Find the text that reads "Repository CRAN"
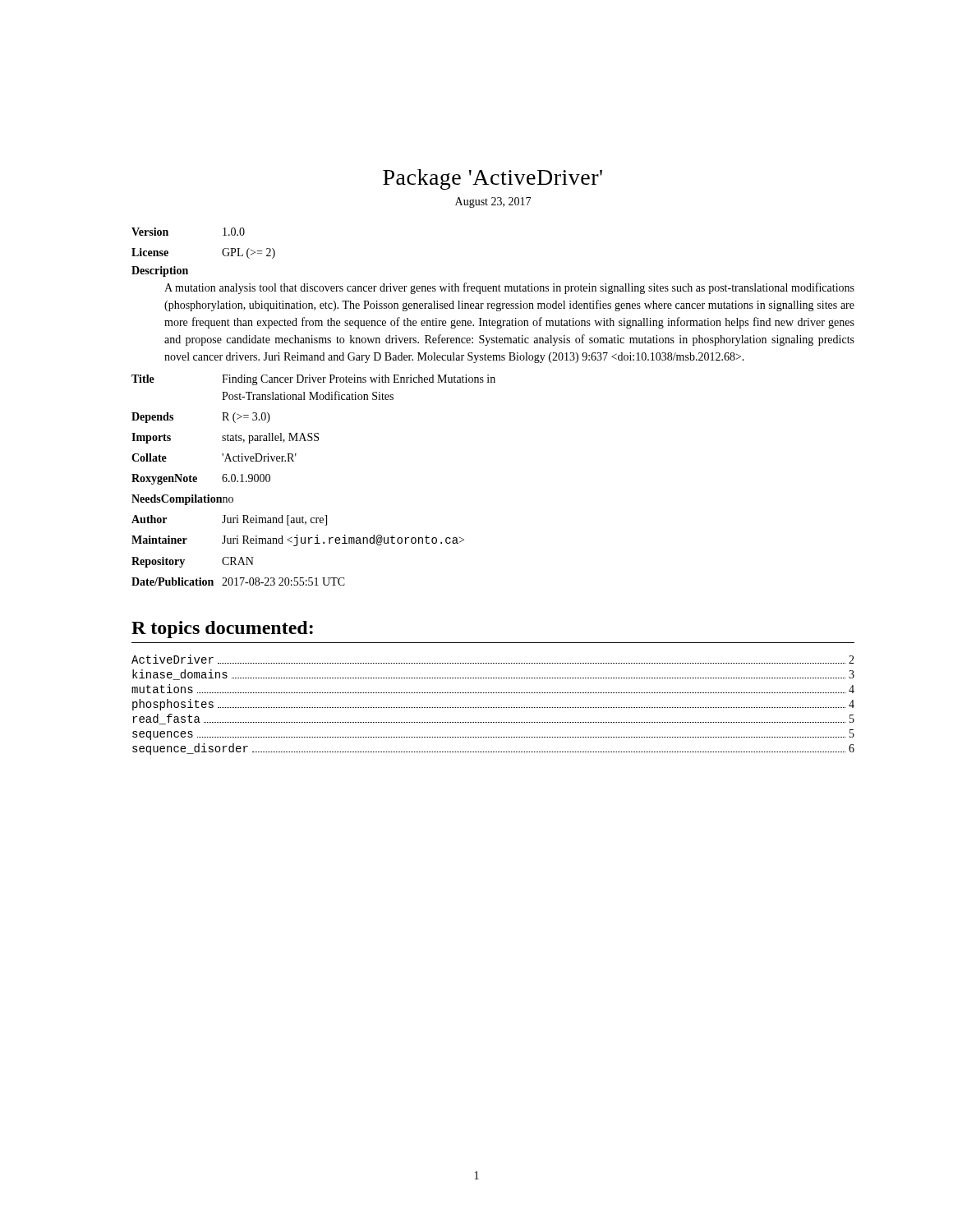Image resolution: width=953 pixels, height=1232 pixels. (x=163, y=562)
